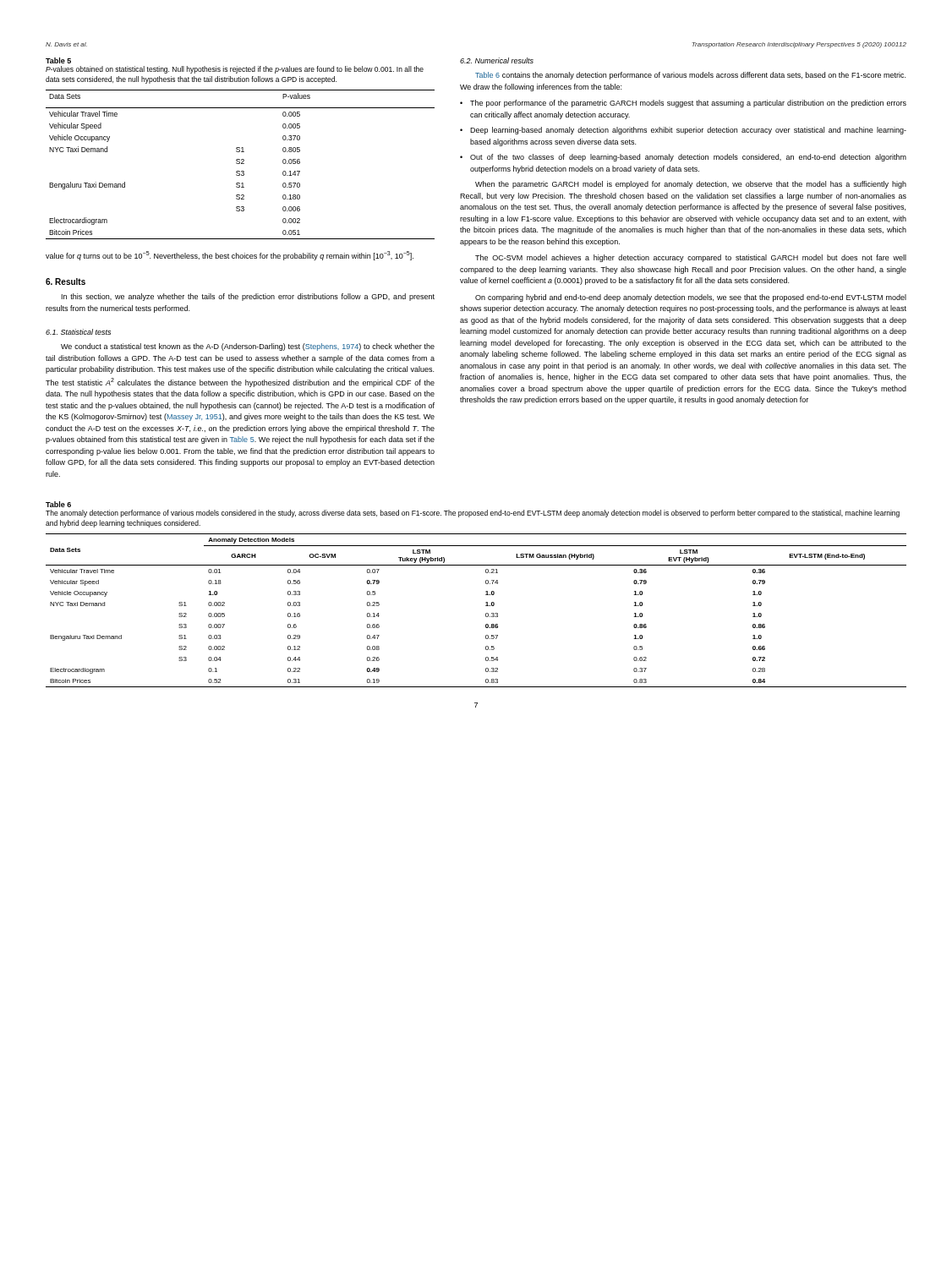This screenshot has height=1268, width=952.
Task: Find the list item containing "Deep learning-based anomaly detection algorithms exhibit superior detection"
Action: (688, 136)
